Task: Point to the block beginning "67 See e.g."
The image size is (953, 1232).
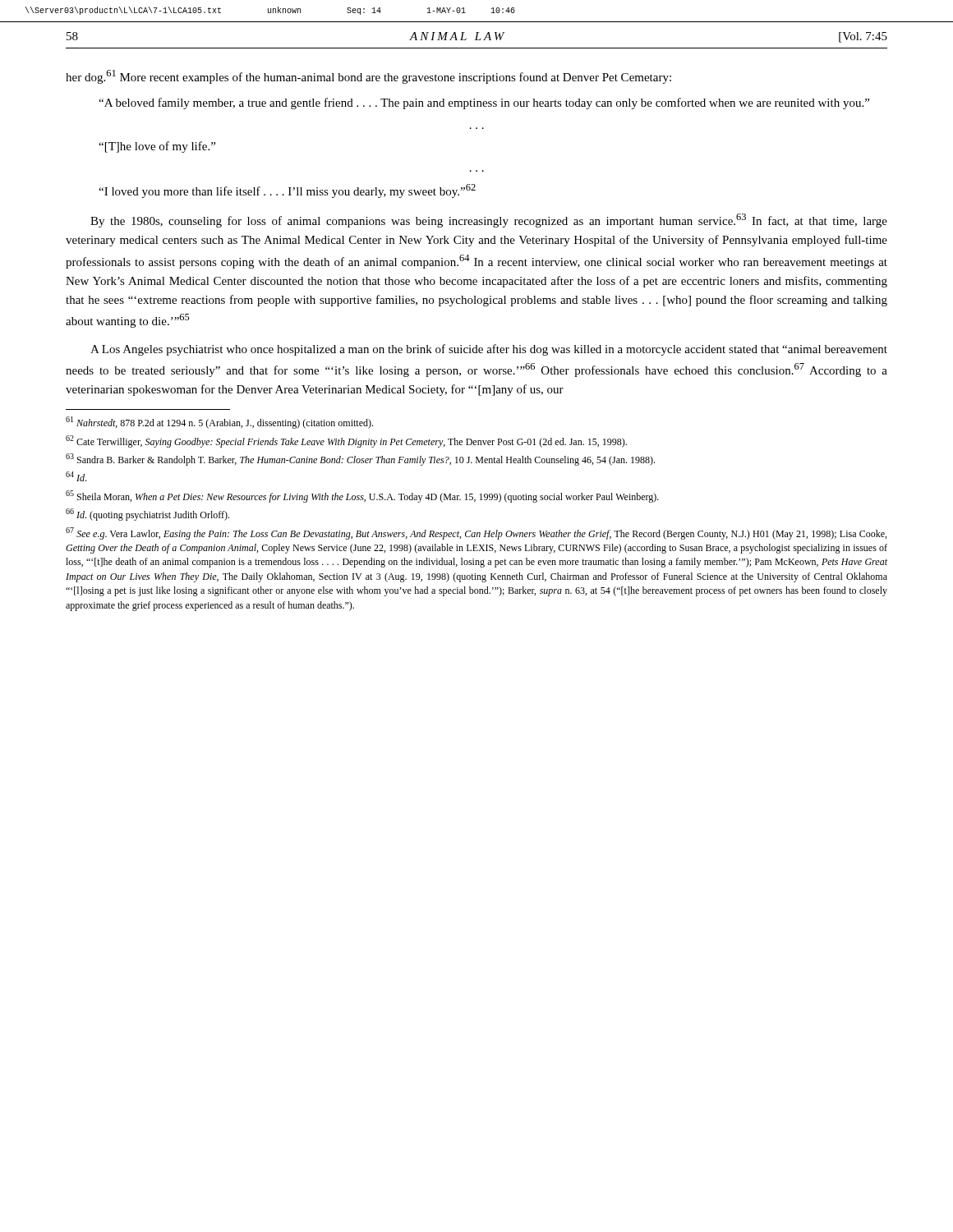Action: pyautogui.click(x=476, y=568)
